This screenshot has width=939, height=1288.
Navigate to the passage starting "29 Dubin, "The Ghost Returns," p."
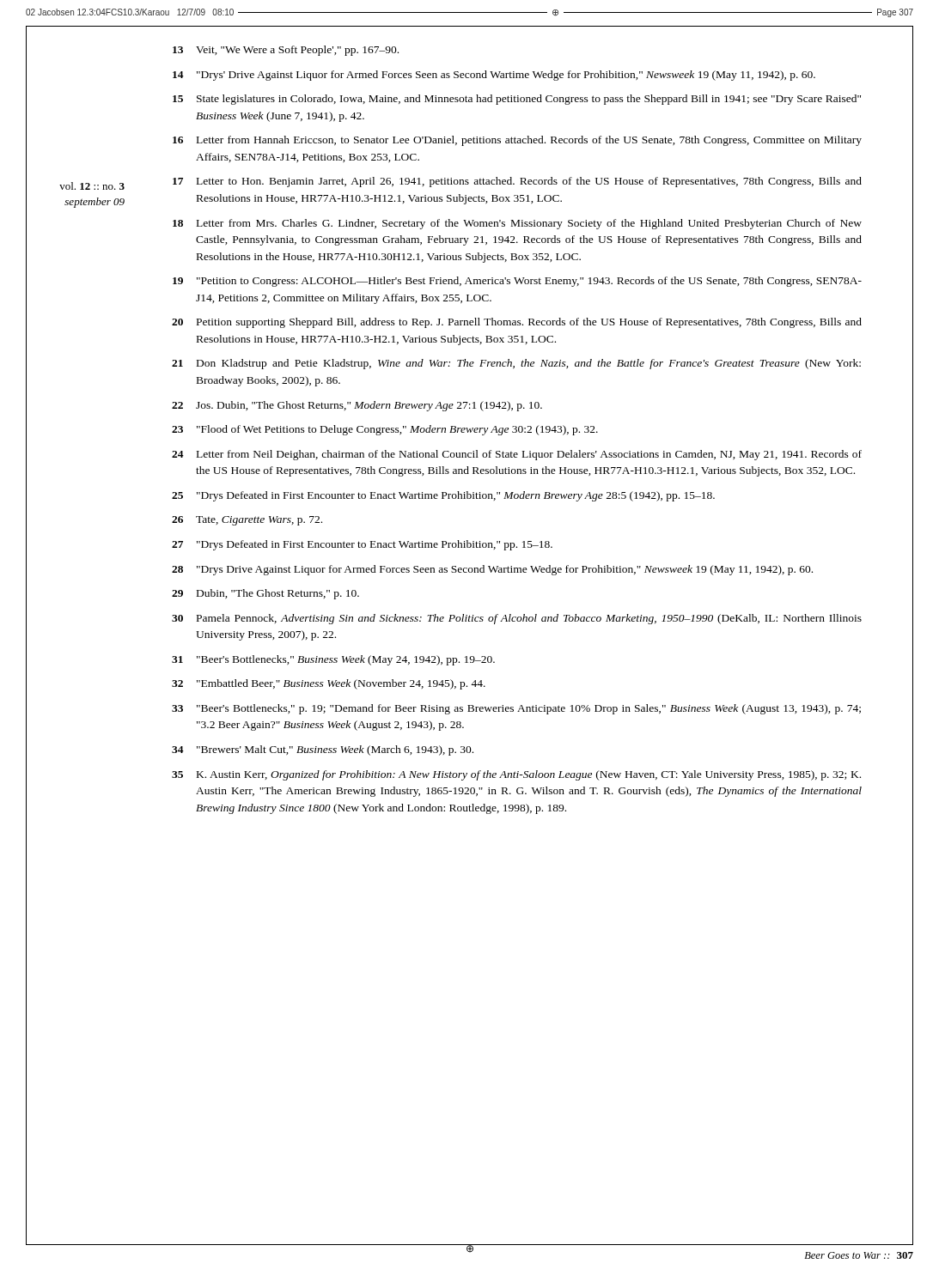[x=265, y=594]
